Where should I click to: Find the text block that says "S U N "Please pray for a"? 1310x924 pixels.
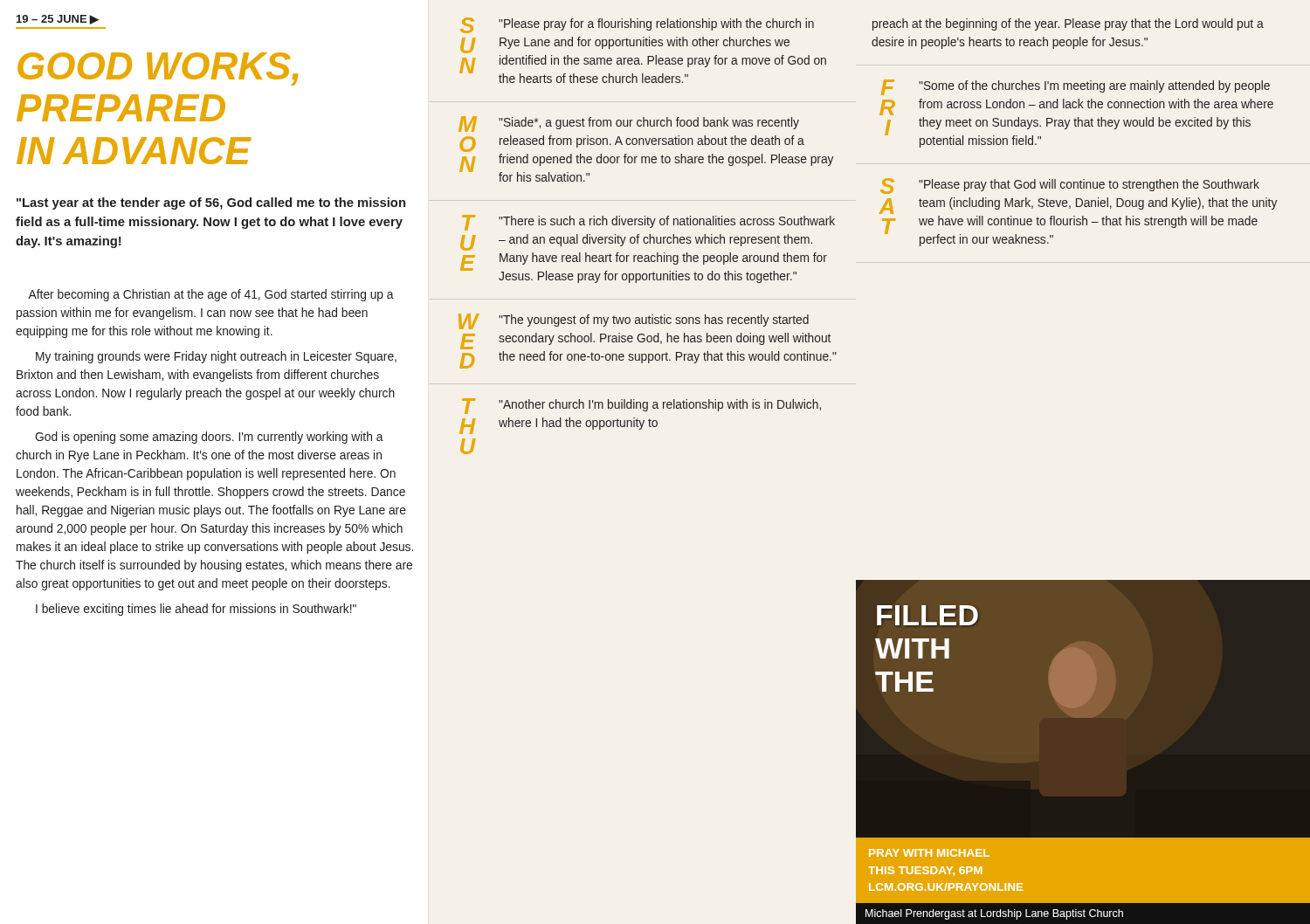coord(641,51)
